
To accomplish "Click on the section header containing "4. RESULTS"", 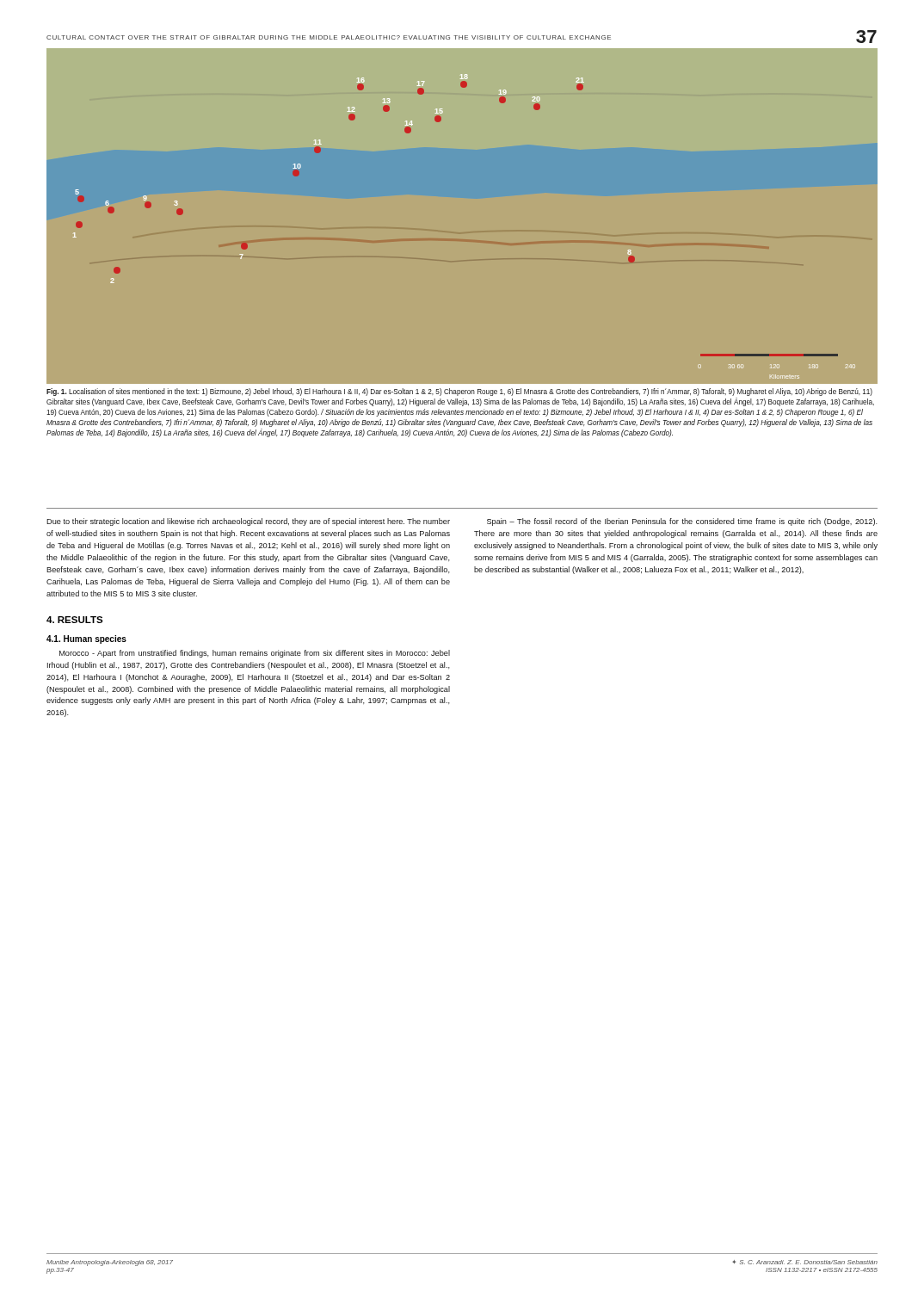I will click(75, 620).
